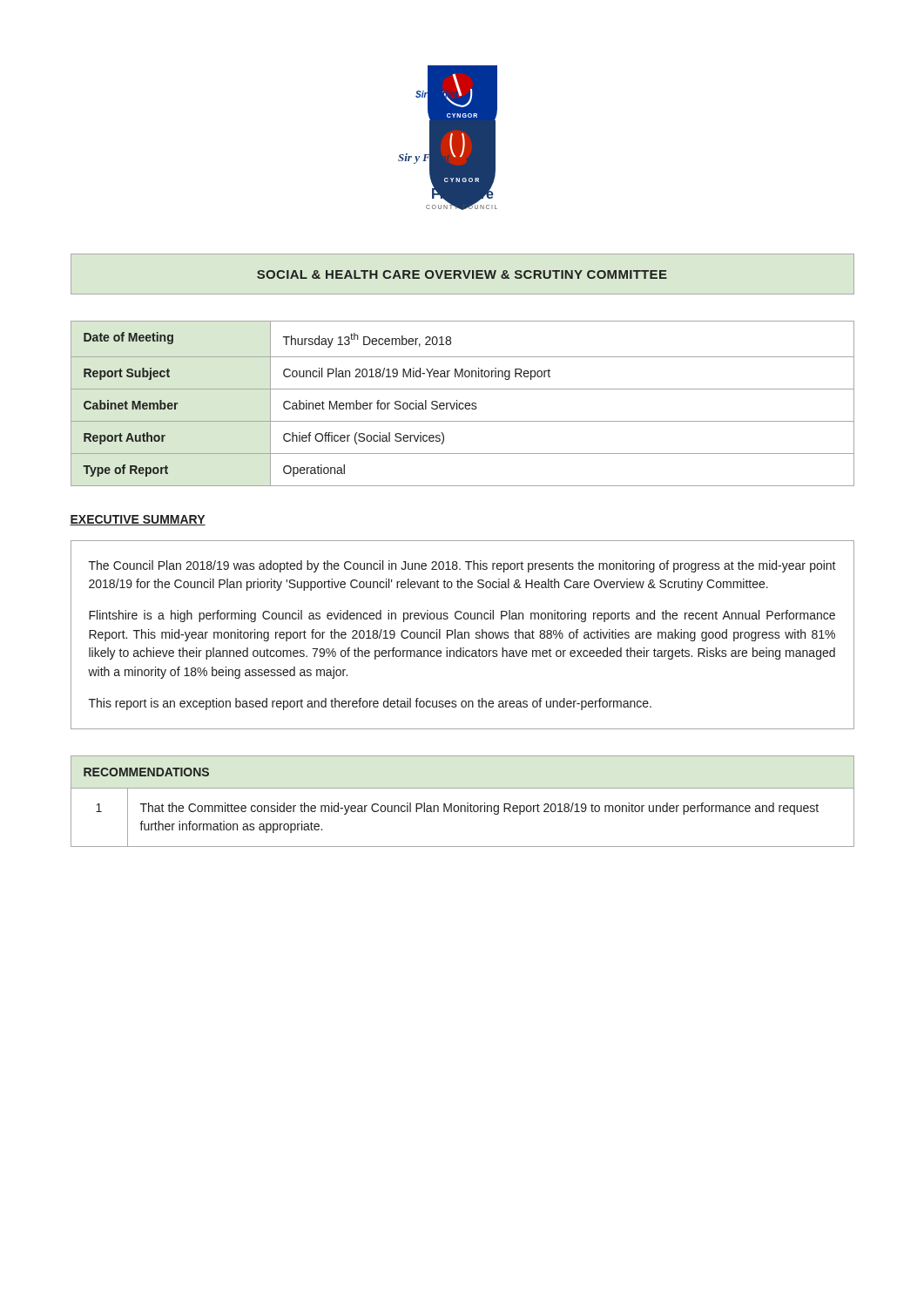Select the table that reads "Type of Report"
Screen dimensions: 1307x924
pos(462,403)
